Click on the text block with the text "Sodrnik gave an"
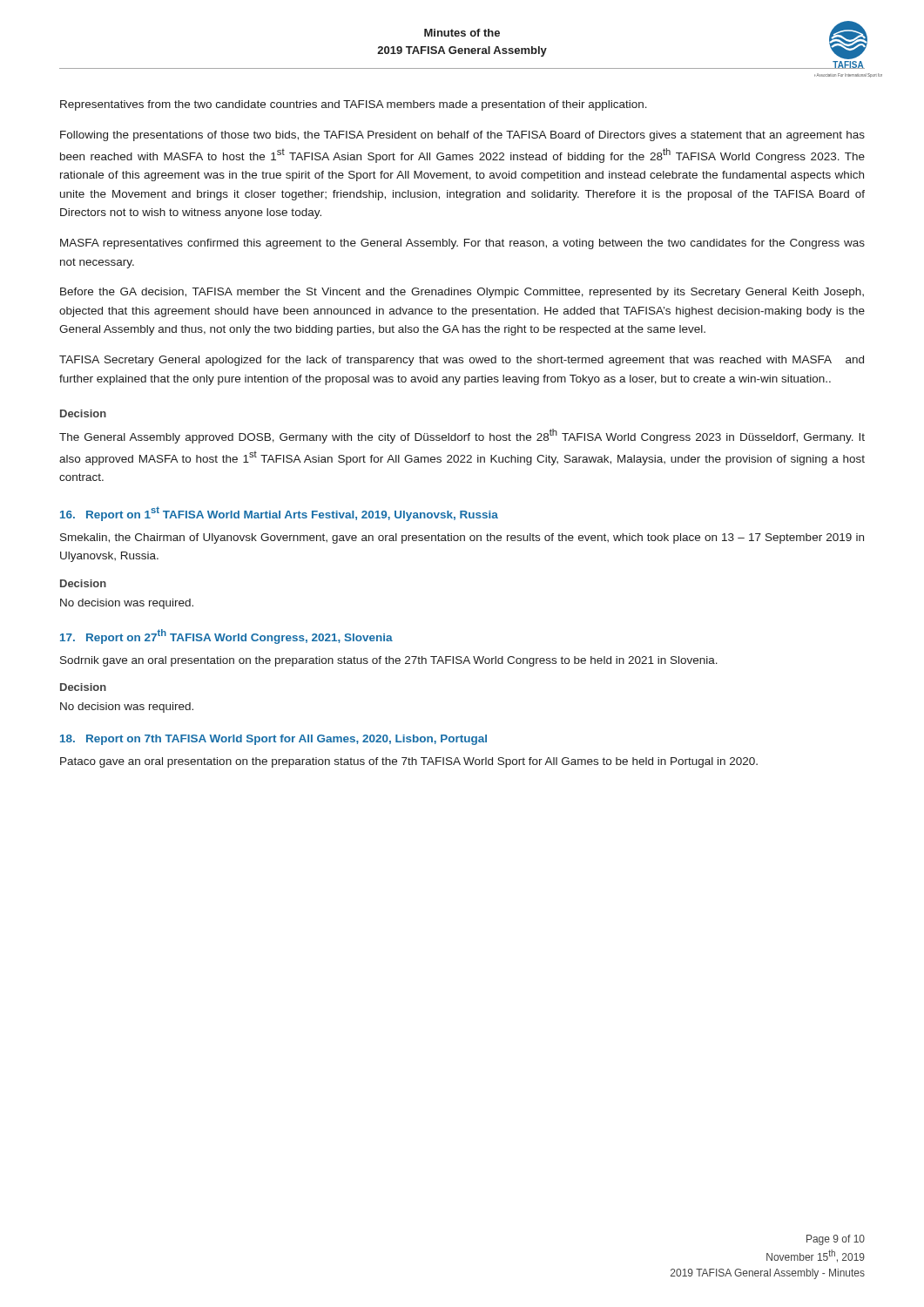This screenshot has height=1307, width=924. [389, 660]
